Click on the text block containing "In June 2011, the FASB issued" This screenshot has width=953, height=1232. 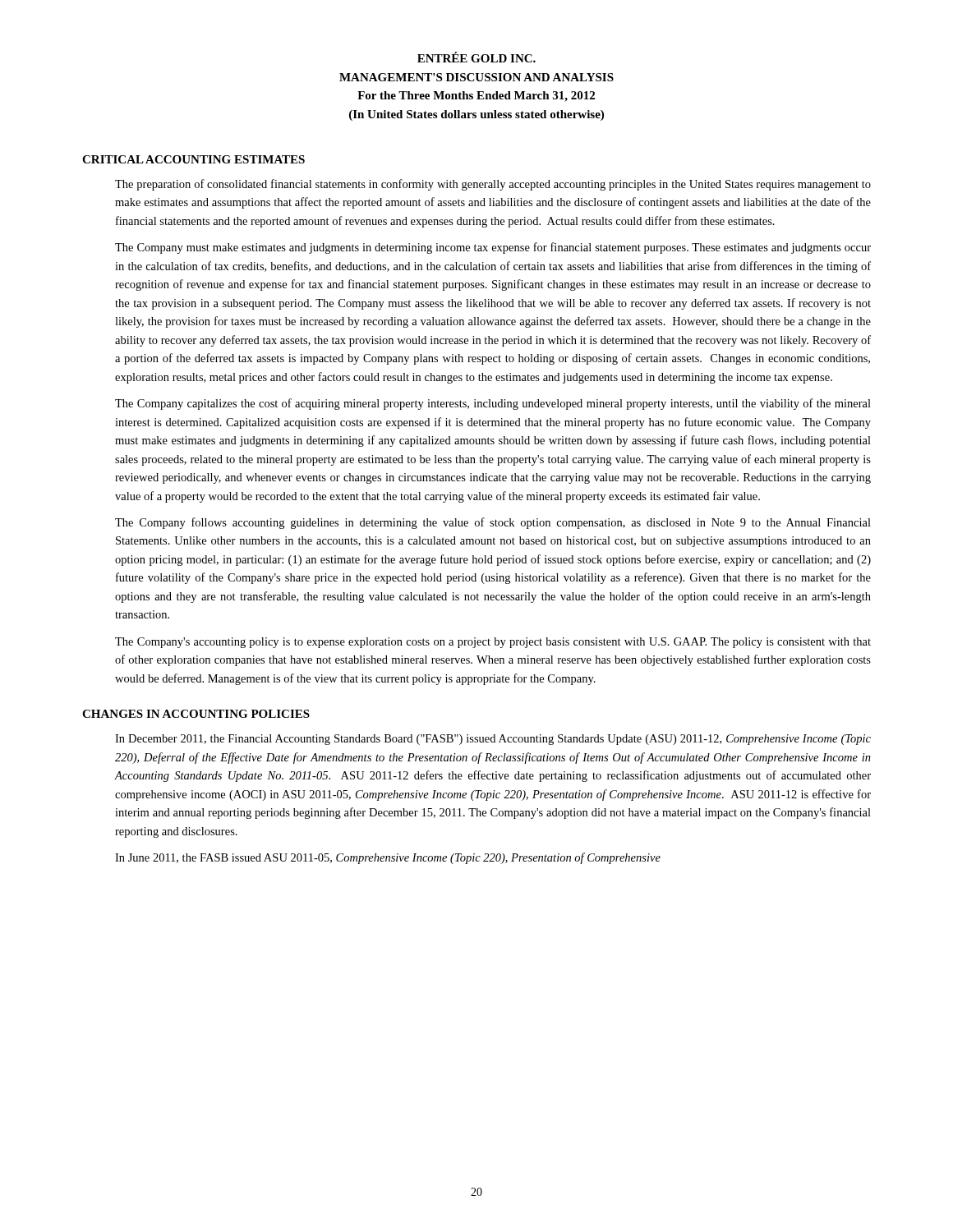pos(388,857)
